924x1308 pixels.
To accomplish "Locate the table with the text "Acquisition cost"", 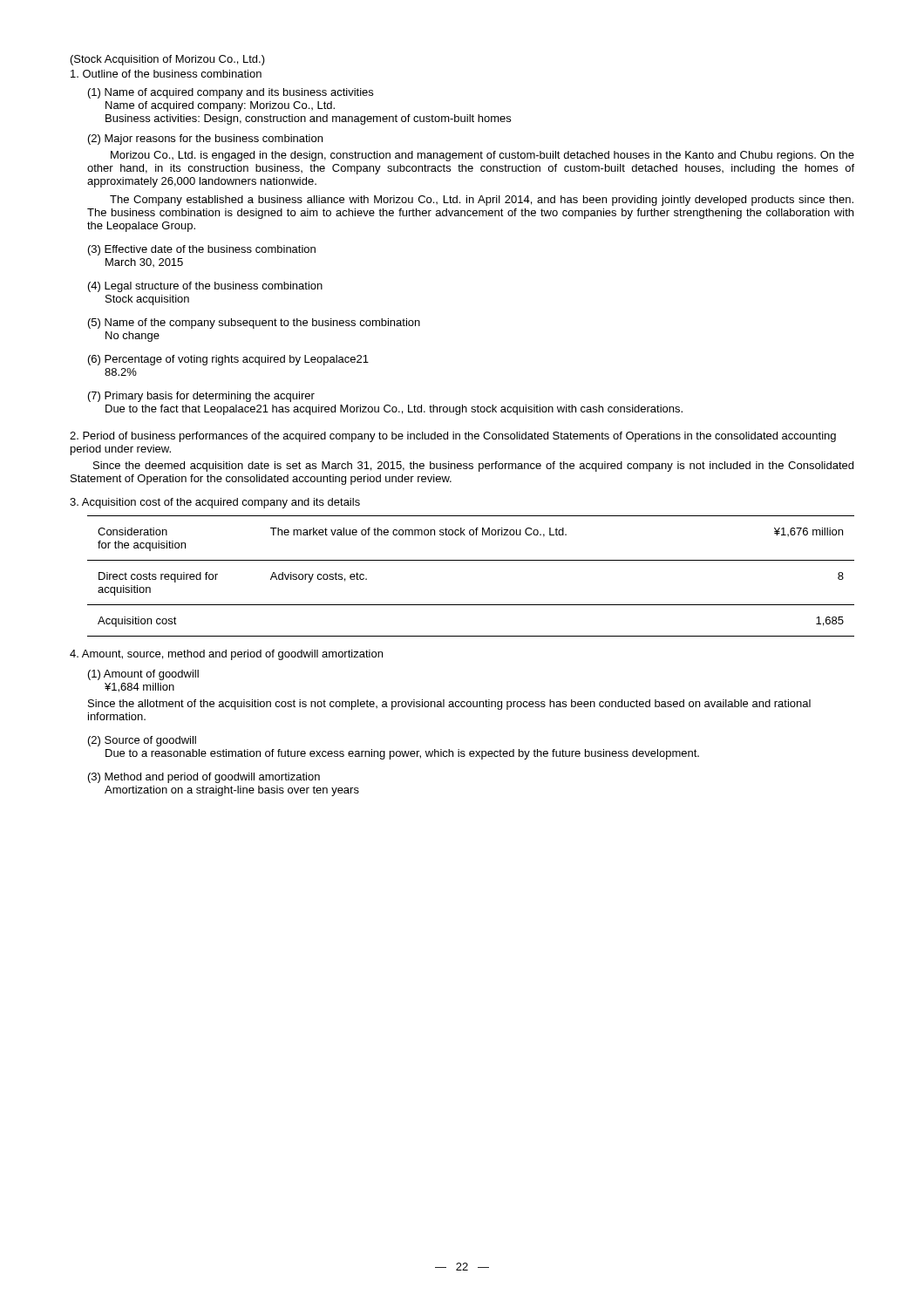I will click(x=471, y=576).
